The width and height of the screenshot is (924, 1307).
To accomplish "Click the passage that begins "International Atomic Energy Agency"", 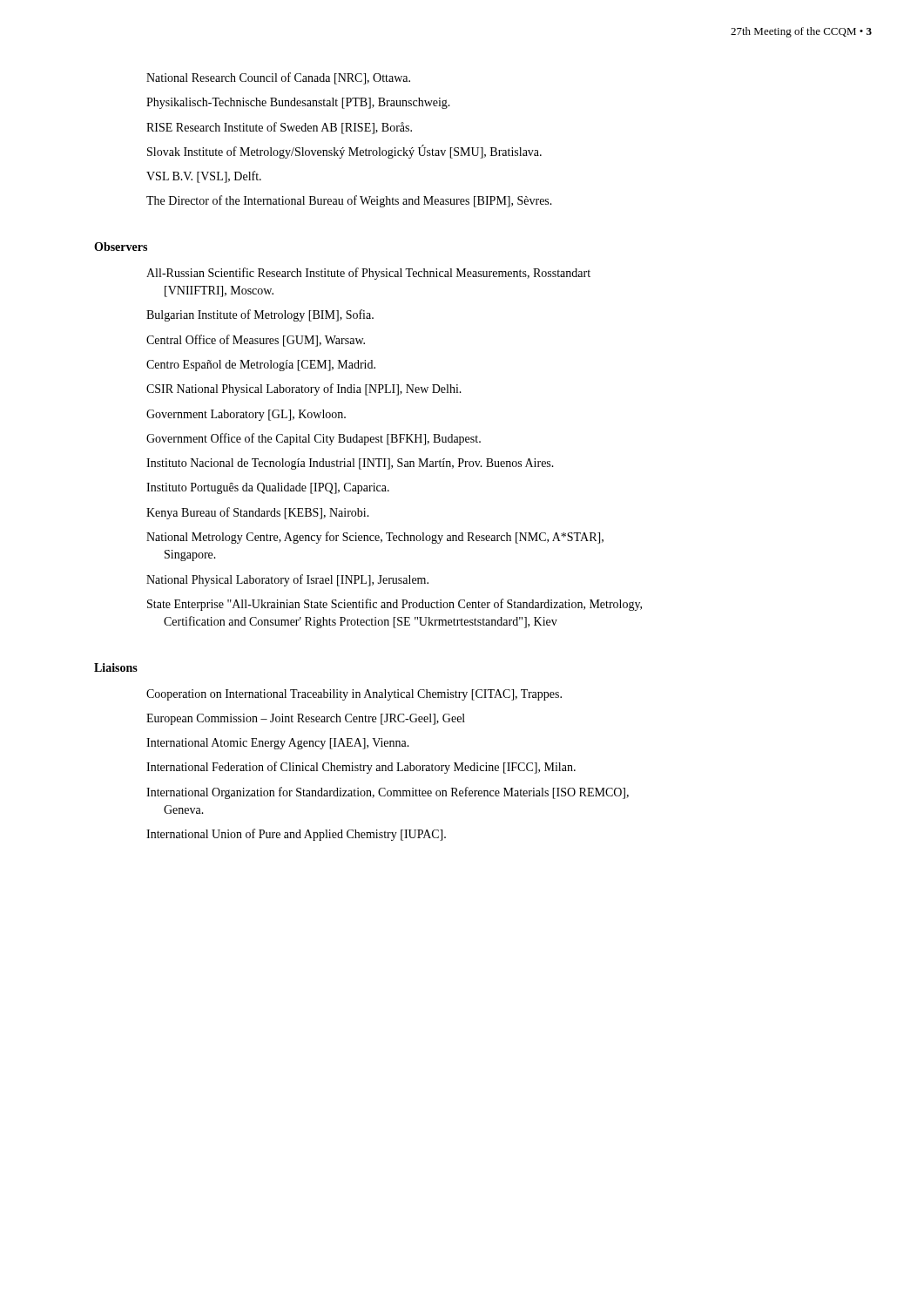I will (278, 743).
